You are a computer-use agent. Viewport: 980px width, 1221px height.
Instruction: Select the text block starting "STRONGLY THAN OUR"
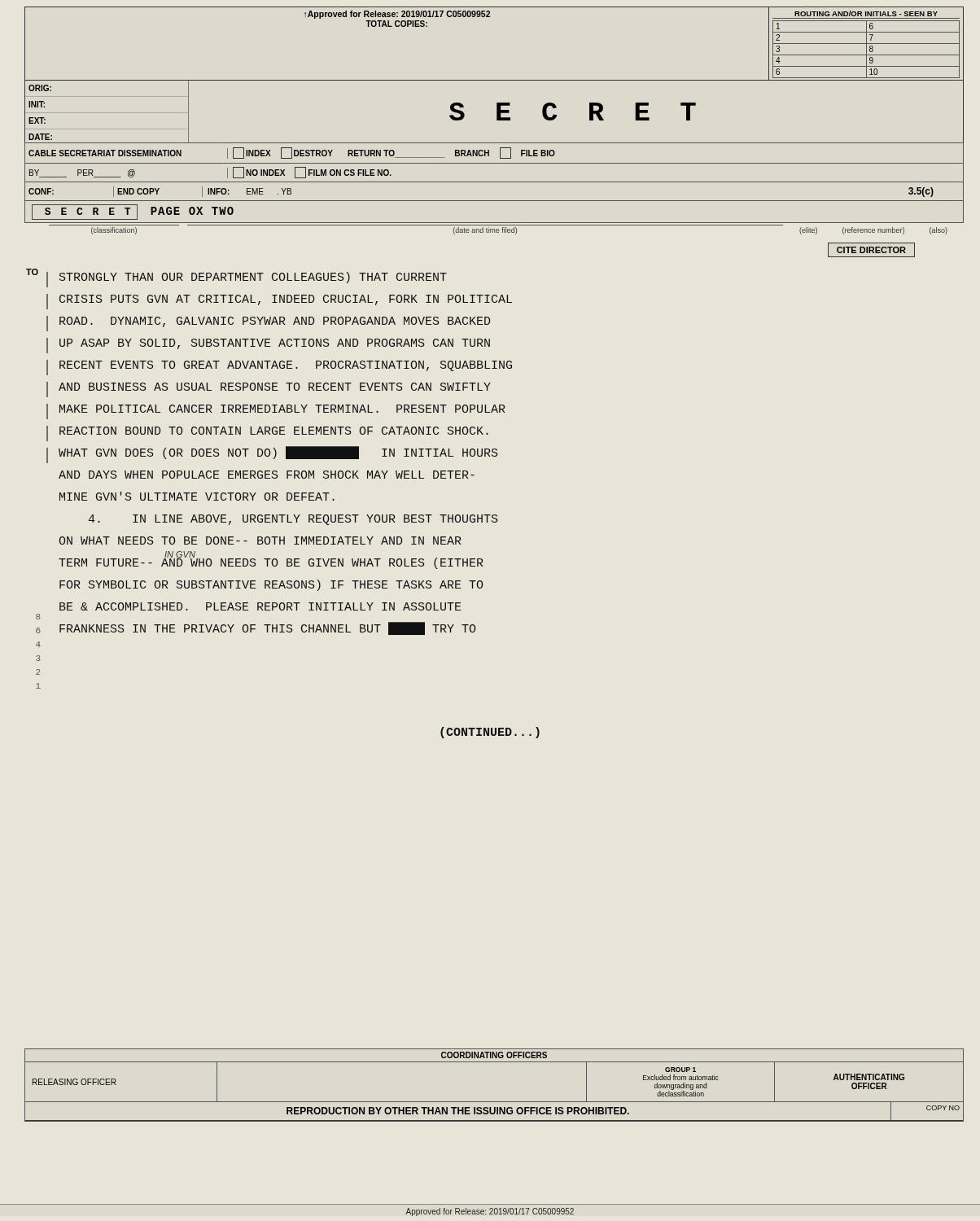click(286, 388)
